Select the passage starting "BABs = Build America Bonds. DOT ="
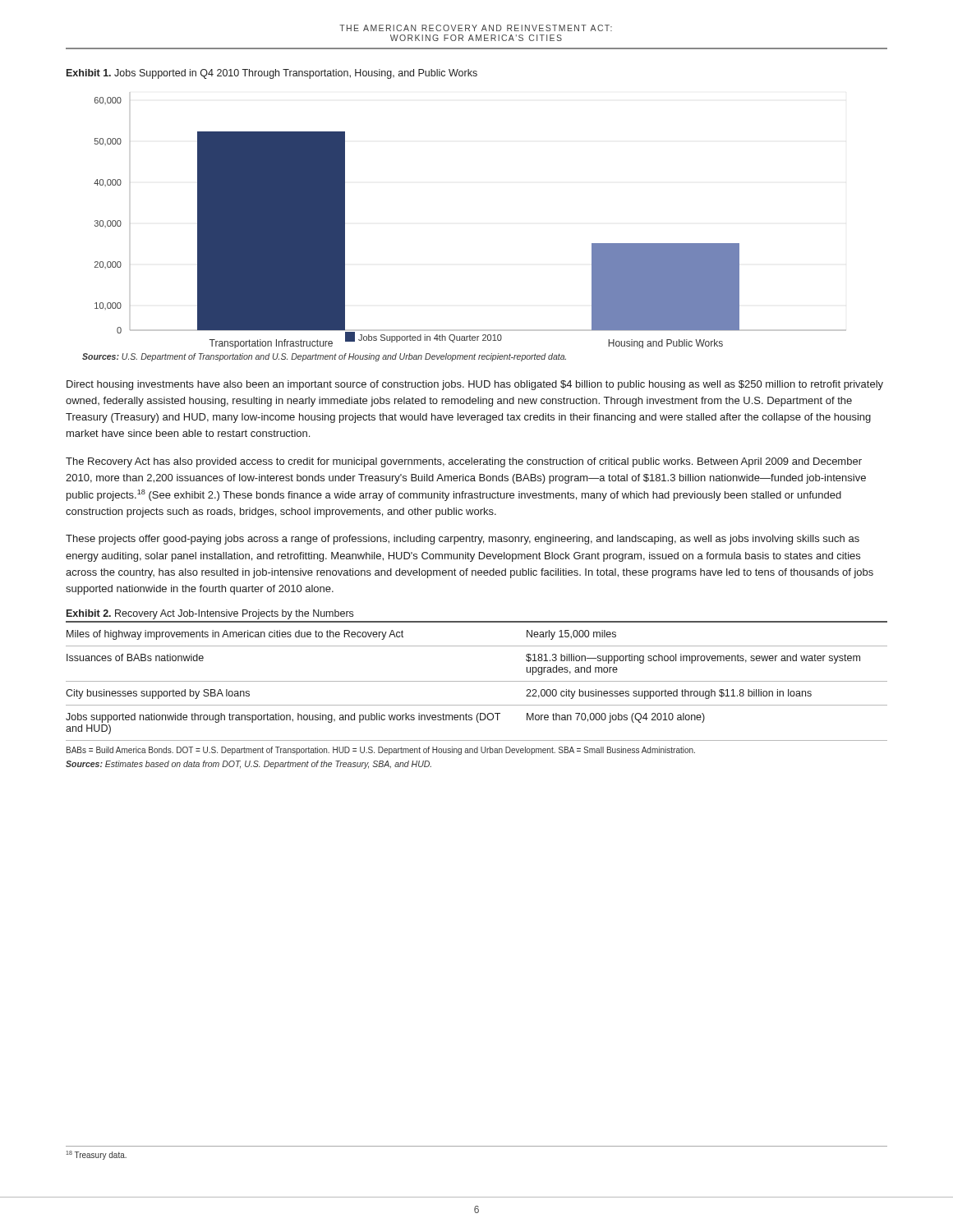Viewport: 953px width, 1232px height. click(381, 750)
